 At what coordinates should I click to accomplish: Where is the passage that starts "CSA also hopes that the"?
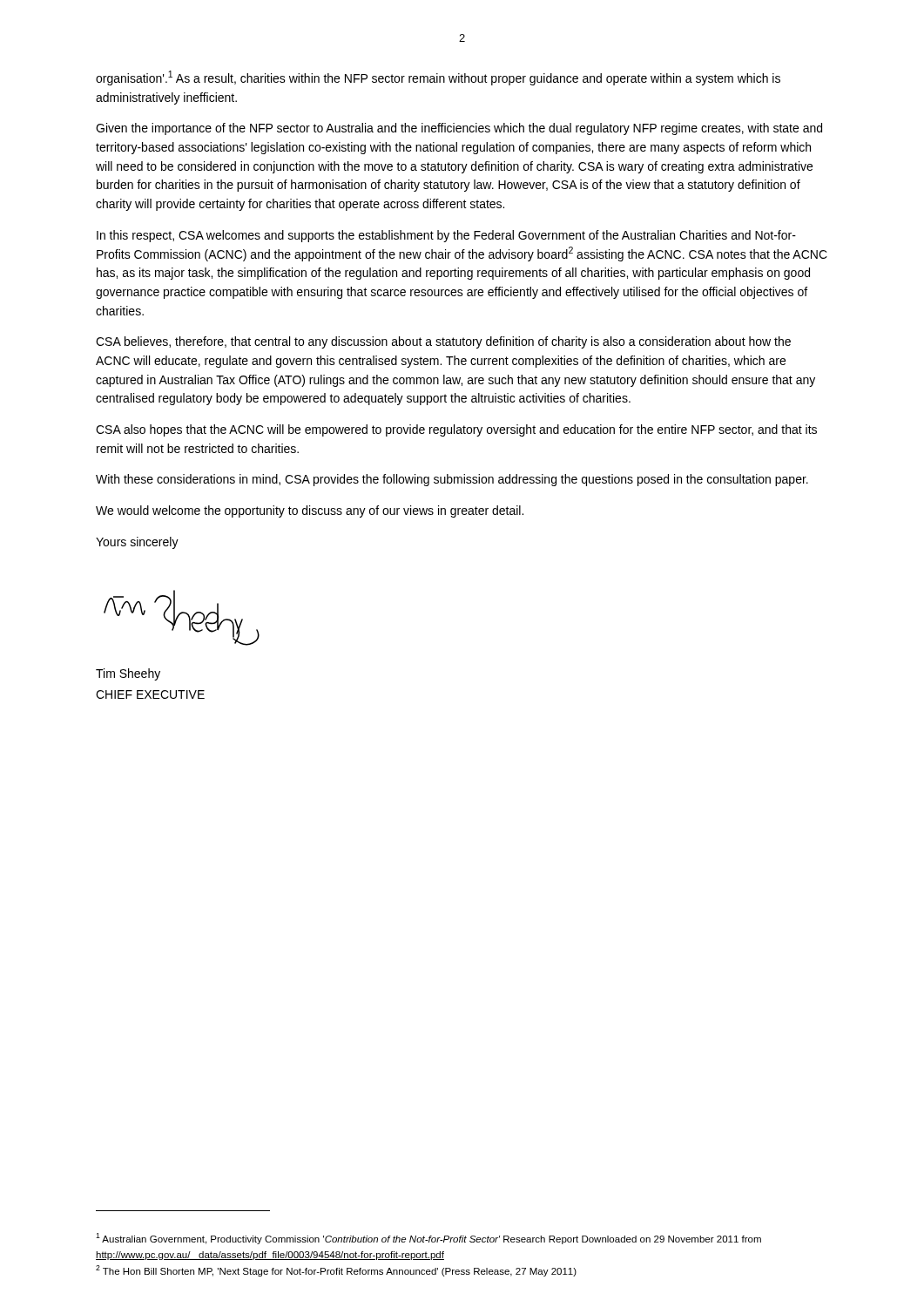pos(462,440)
